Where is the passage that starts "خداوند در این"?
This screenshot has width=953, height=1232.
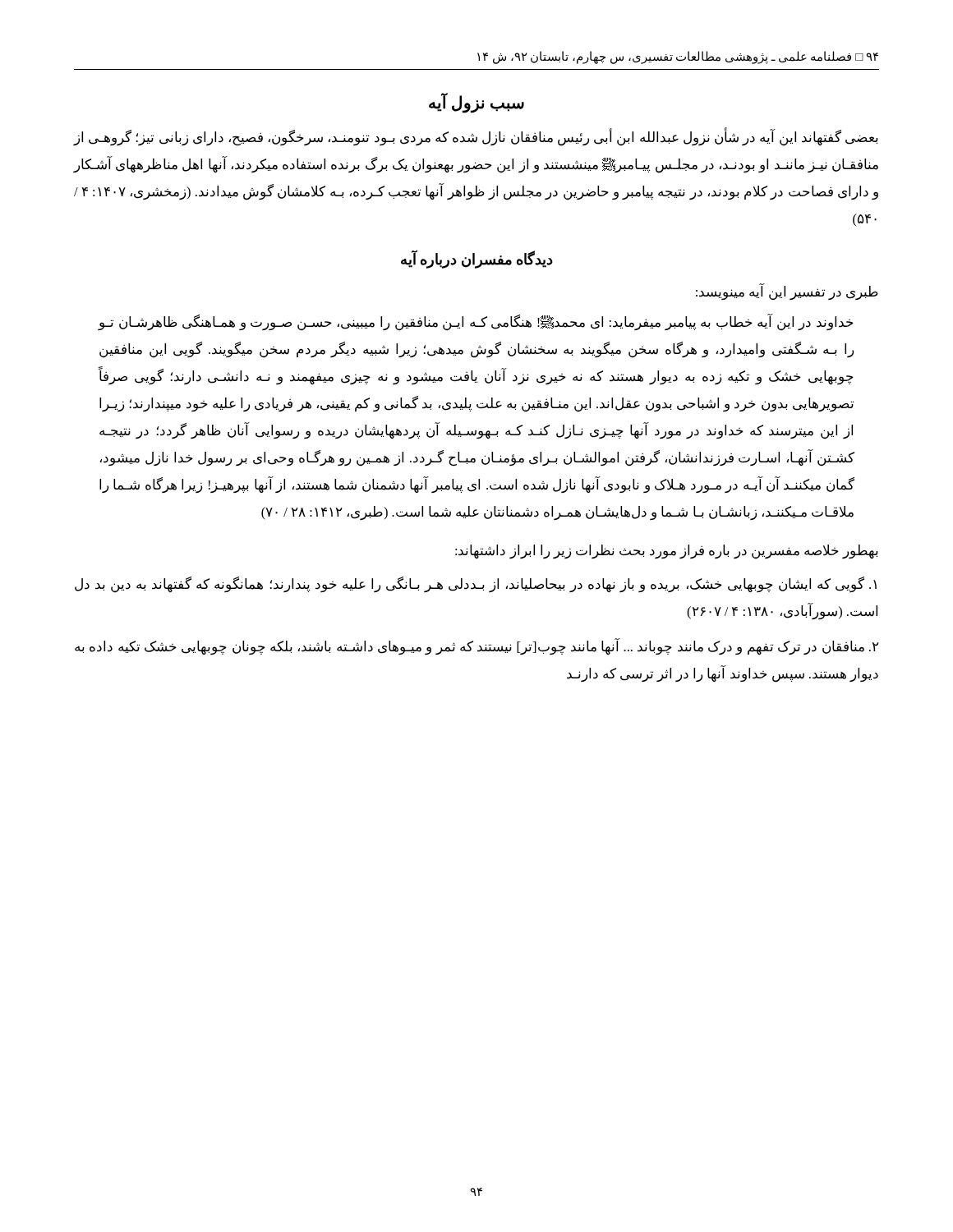[x=476, y=417]
